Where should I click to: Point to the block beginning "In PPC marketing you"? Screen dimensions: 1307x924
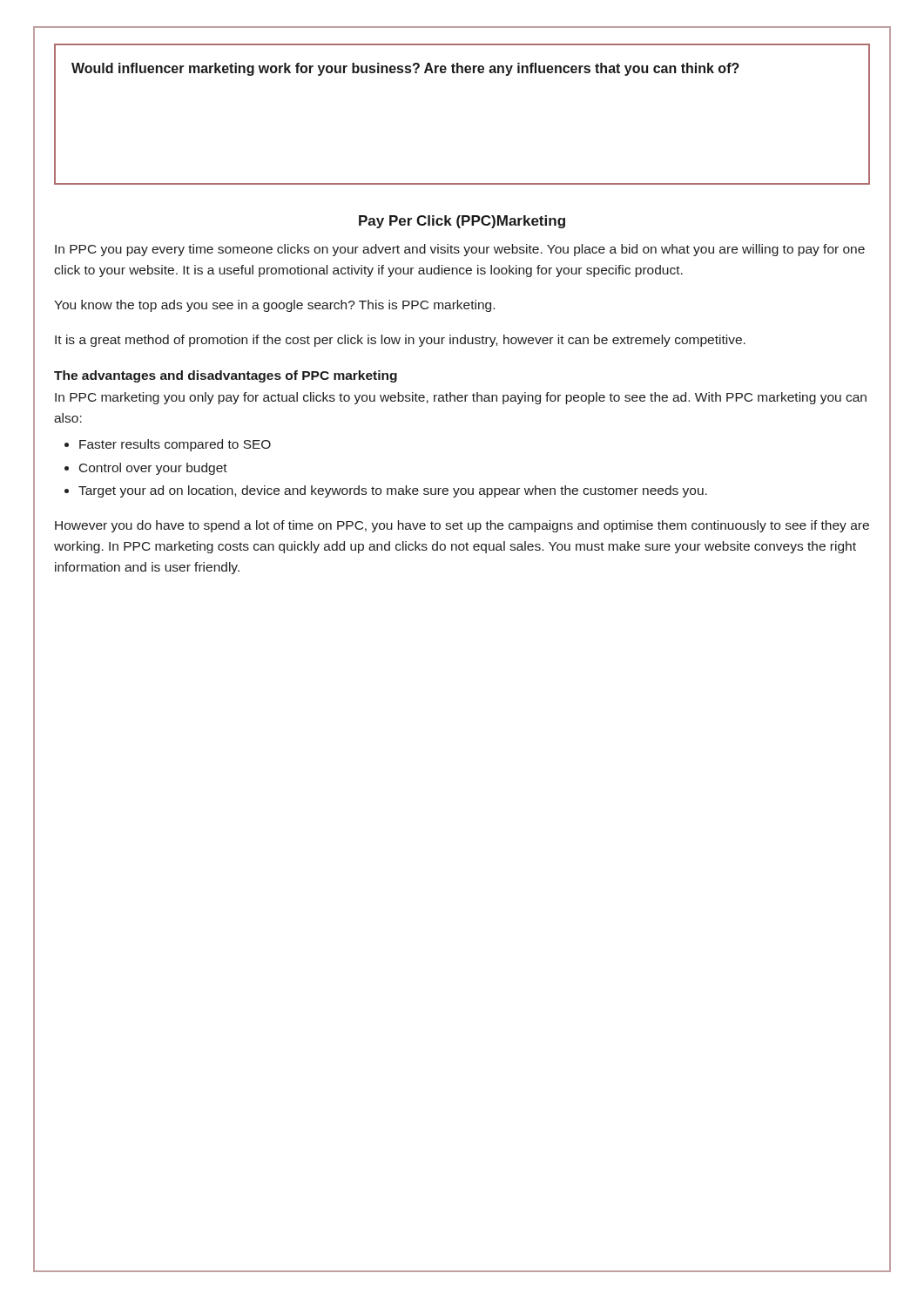pos(461,408)
